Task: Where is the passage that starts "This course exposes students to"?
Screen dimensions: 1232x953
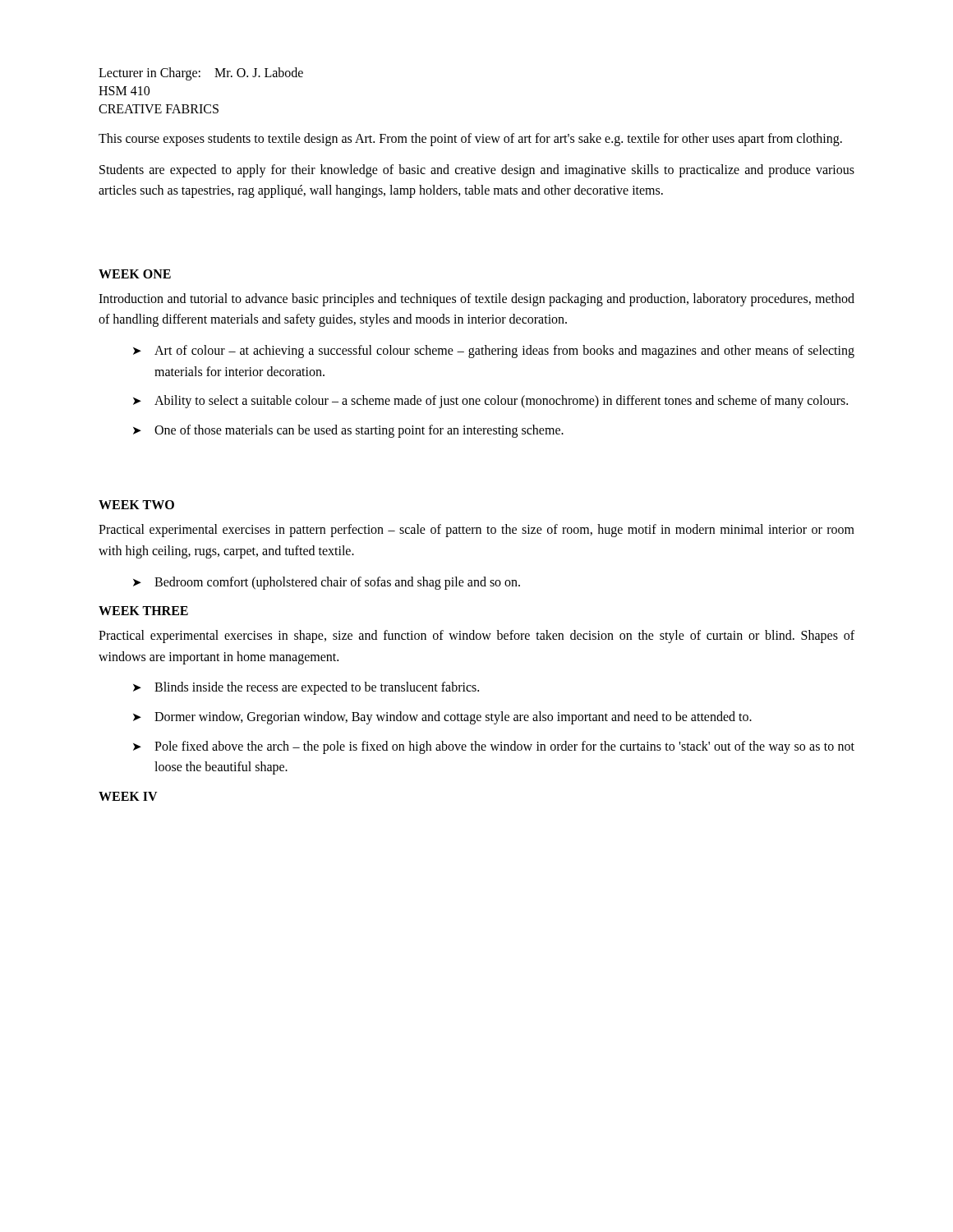Action: (x=471, y=138)
